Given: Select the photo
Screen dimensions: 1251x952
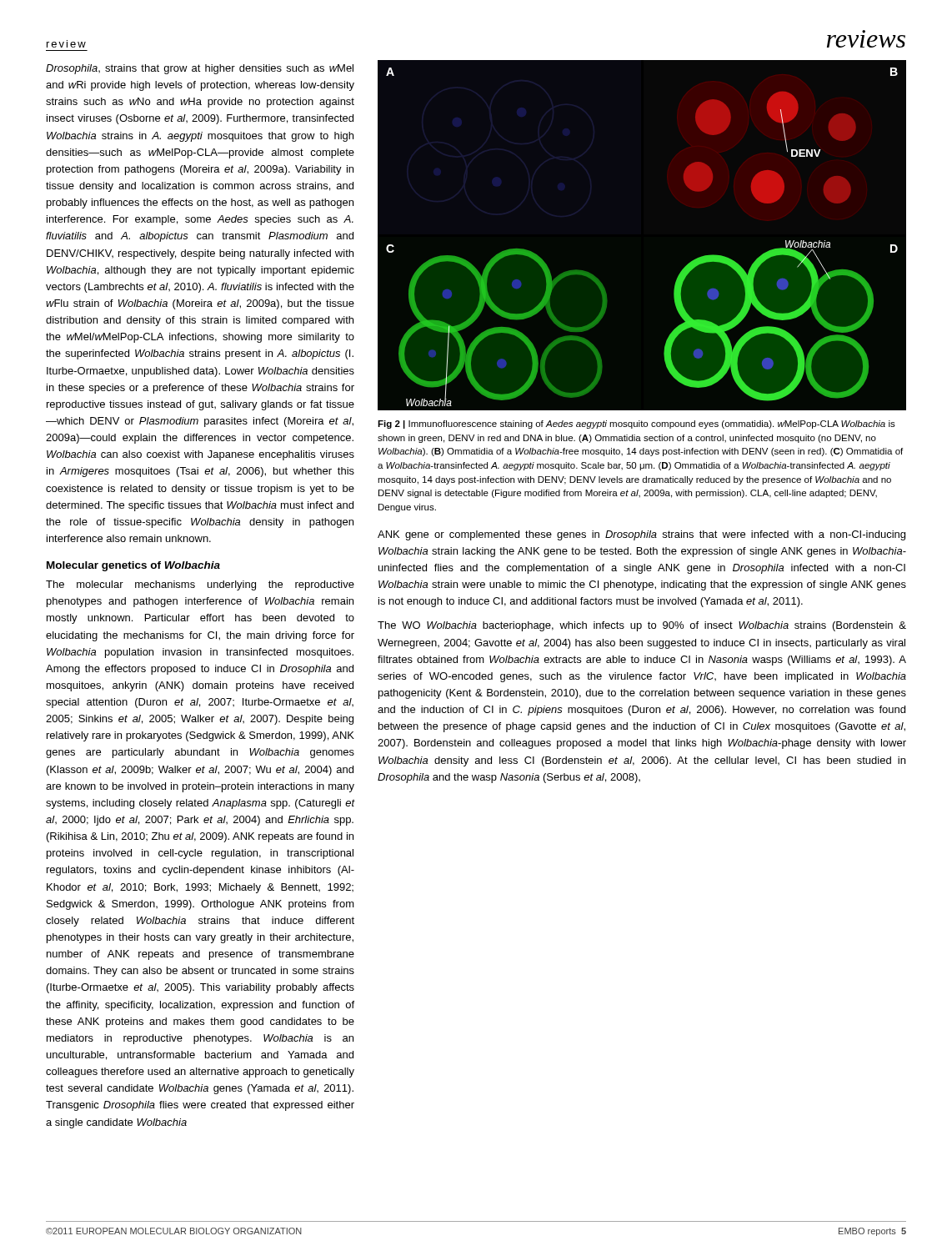Looking at the screenshot, I should [642, 235].
